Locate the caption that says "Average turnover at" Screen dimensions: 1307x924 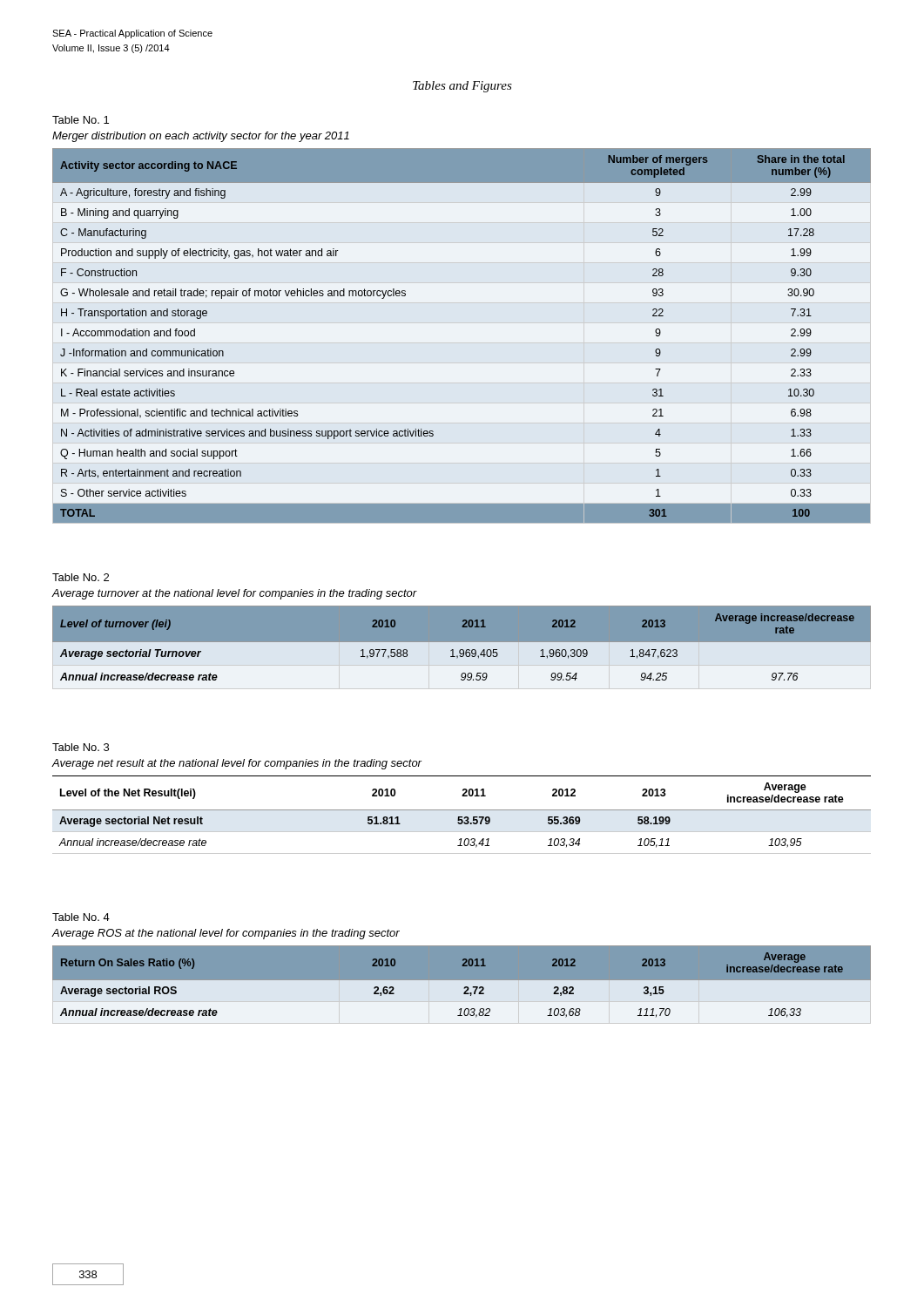tap(234, 593)
